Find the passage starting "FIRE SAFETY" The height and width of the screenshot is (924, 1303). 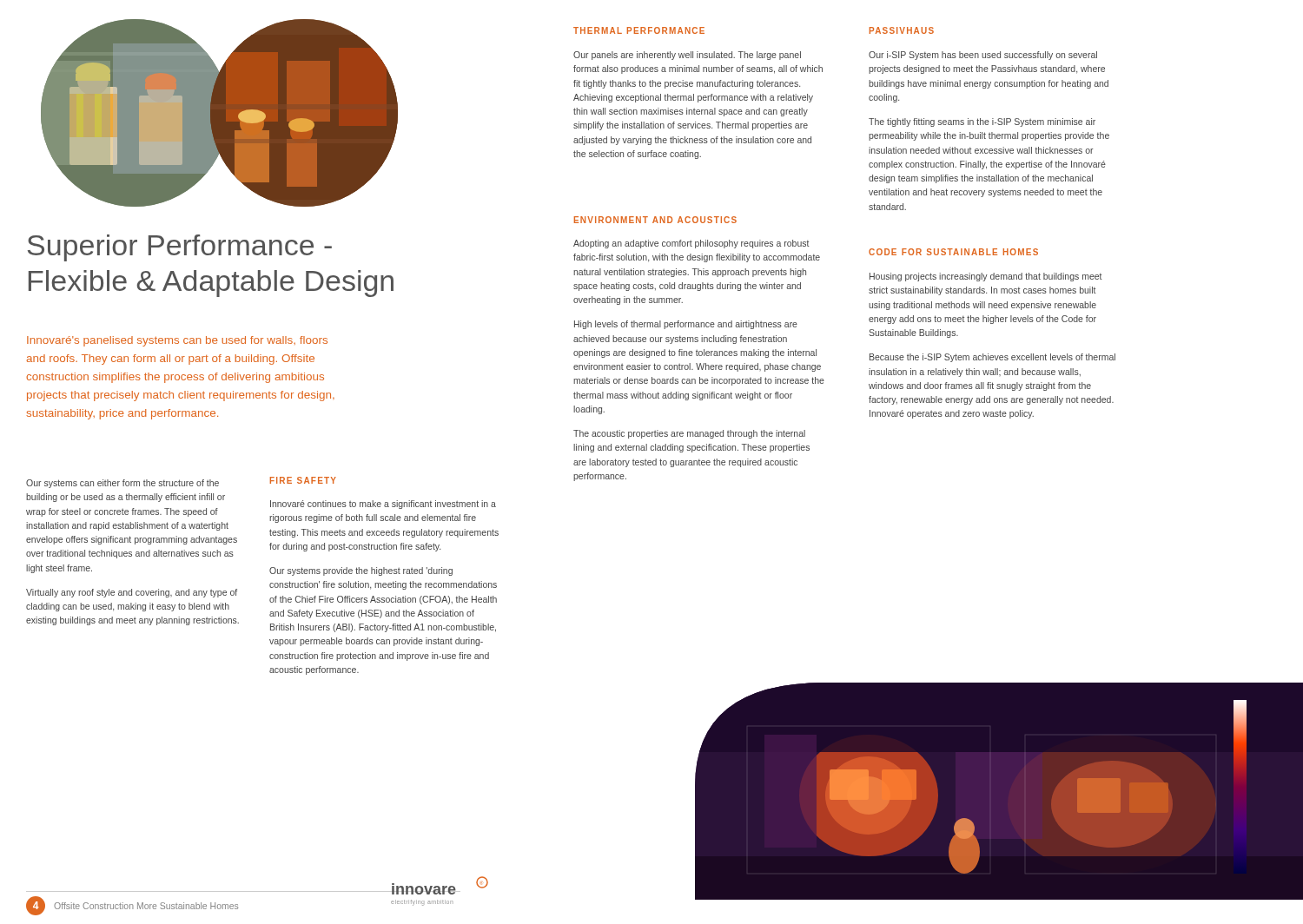coord(303,480)
